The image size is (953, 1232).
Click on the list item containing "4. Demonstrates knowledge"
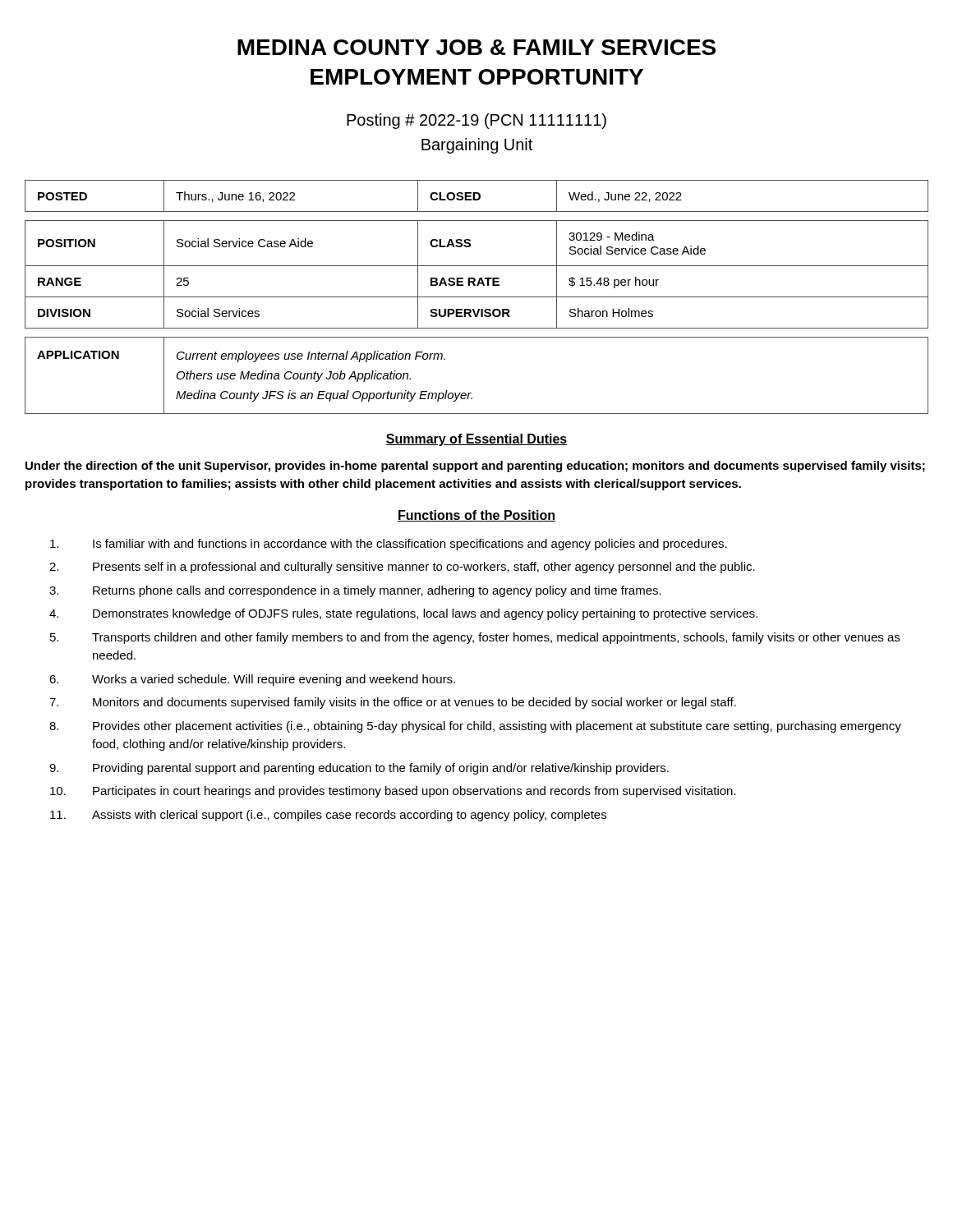(x=476, y=614)
